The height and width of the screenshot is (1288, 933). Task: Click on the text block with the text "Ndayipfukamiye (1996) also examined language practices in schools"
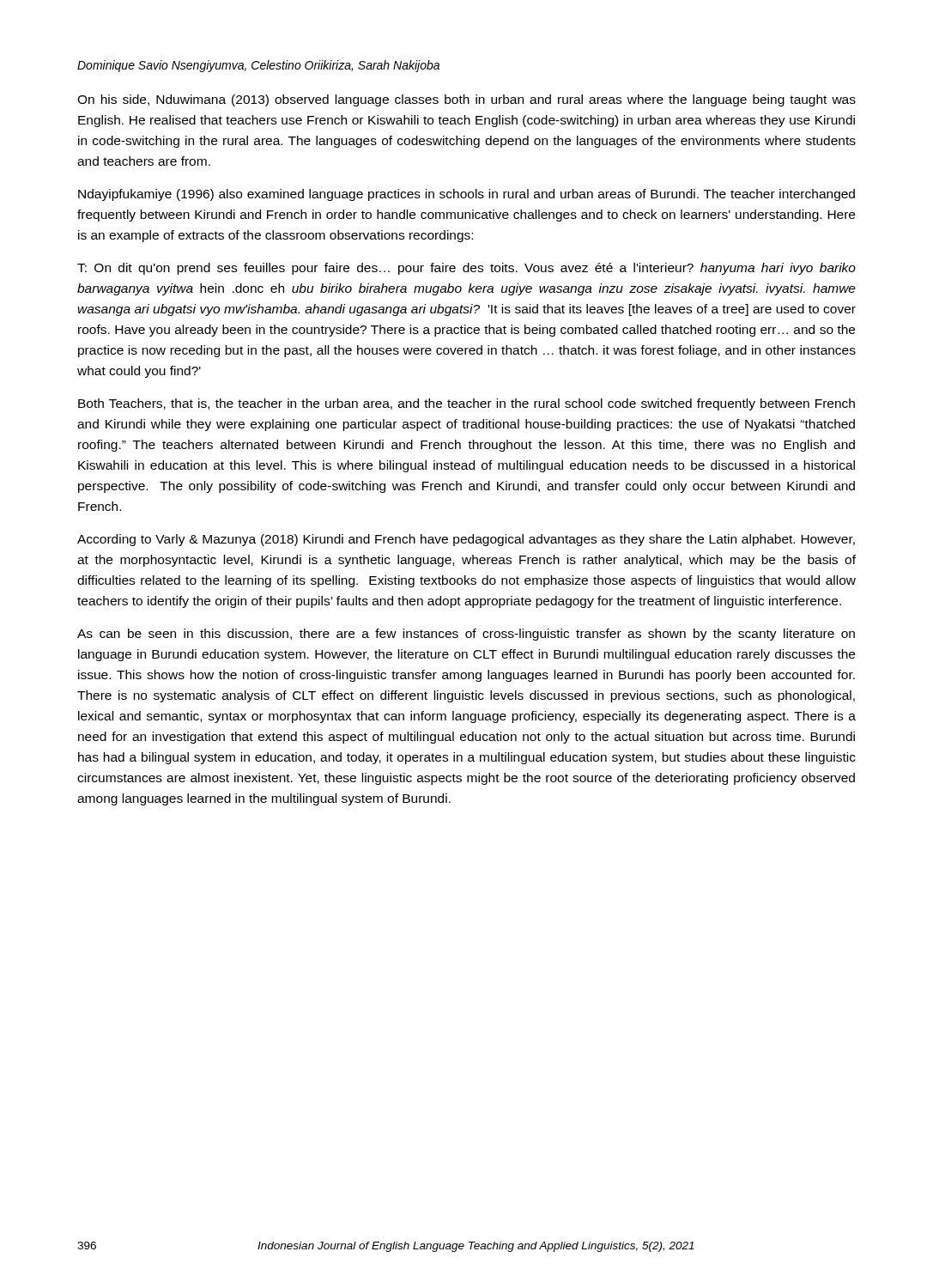click(x=466, y=215)
